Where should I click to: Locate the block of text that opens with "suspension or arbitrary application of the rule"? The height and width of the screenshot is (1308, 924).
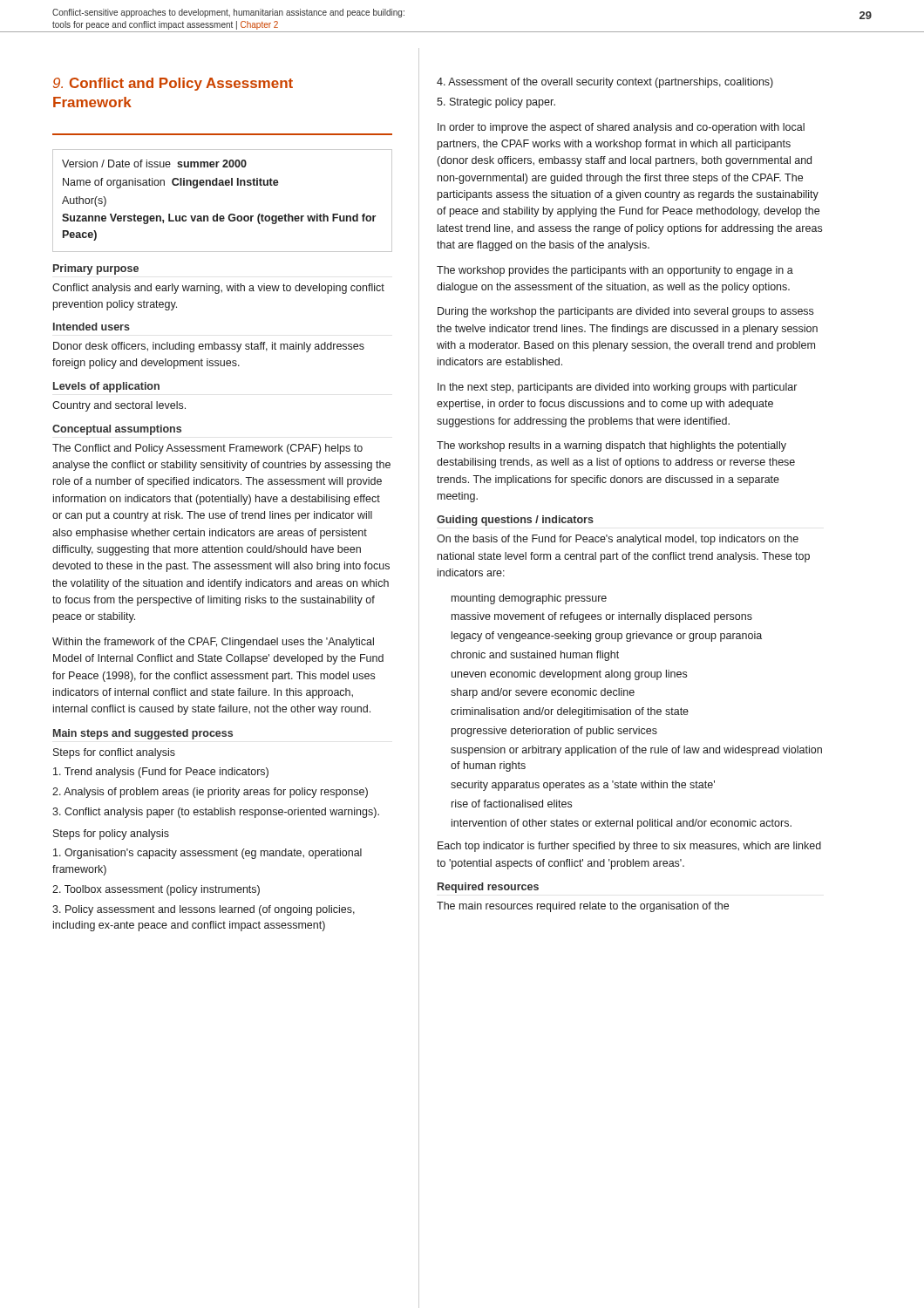637,758
